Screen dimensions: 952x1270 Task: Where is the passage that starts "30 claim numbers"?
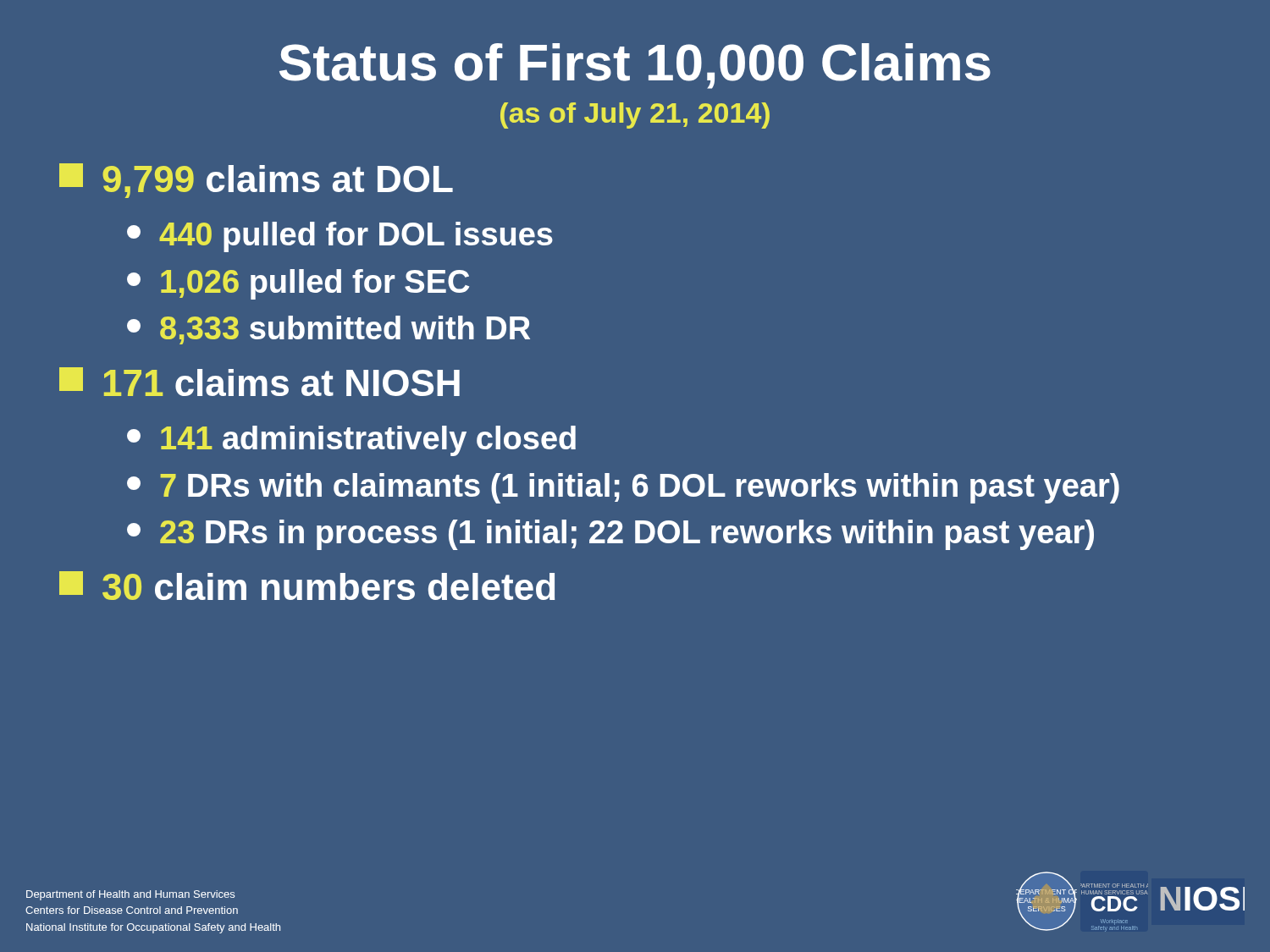pos(308,587)
